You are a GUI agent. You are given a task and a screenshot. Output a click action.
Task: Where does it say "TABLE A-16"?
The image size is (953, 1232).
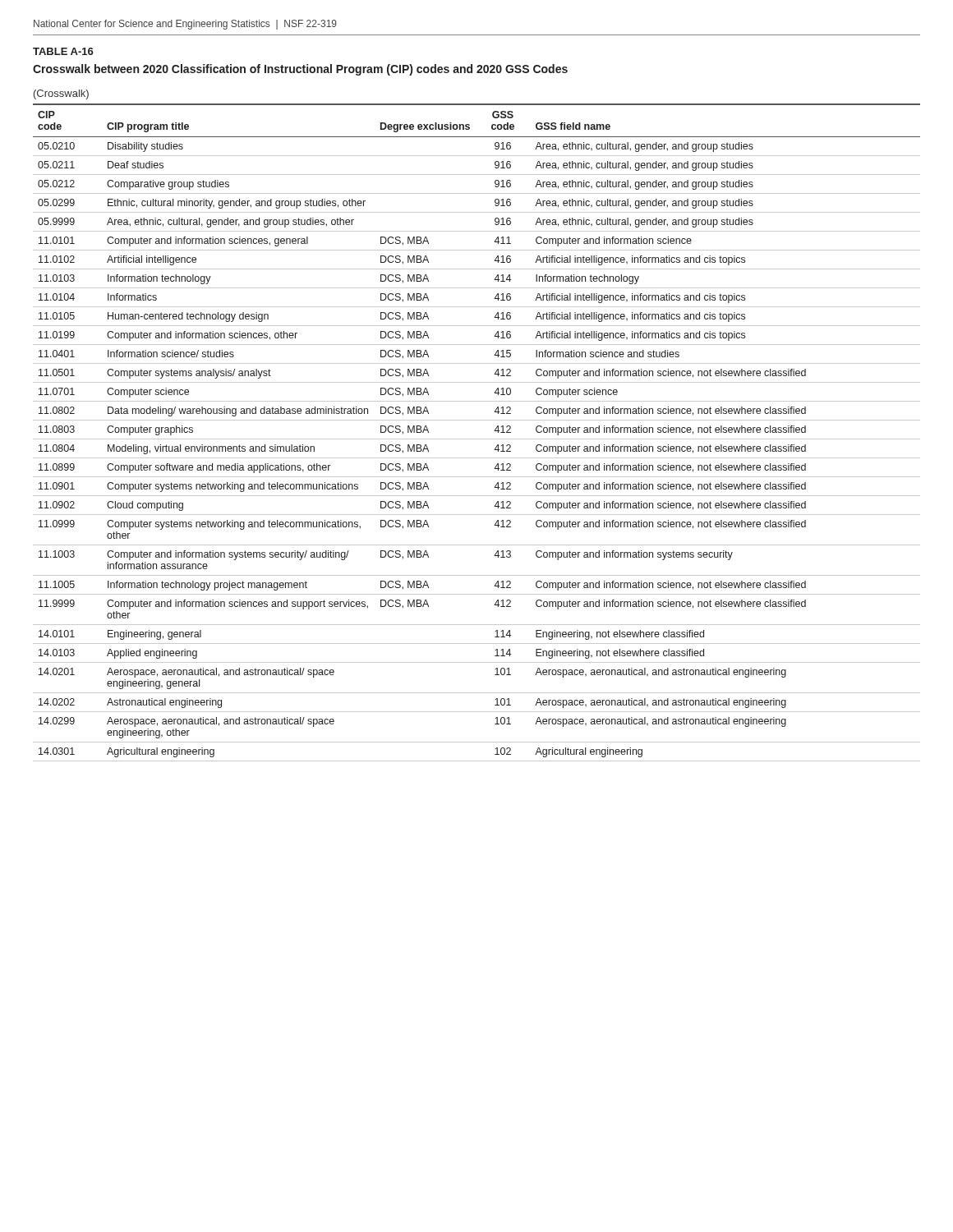(x=63, y=51)
